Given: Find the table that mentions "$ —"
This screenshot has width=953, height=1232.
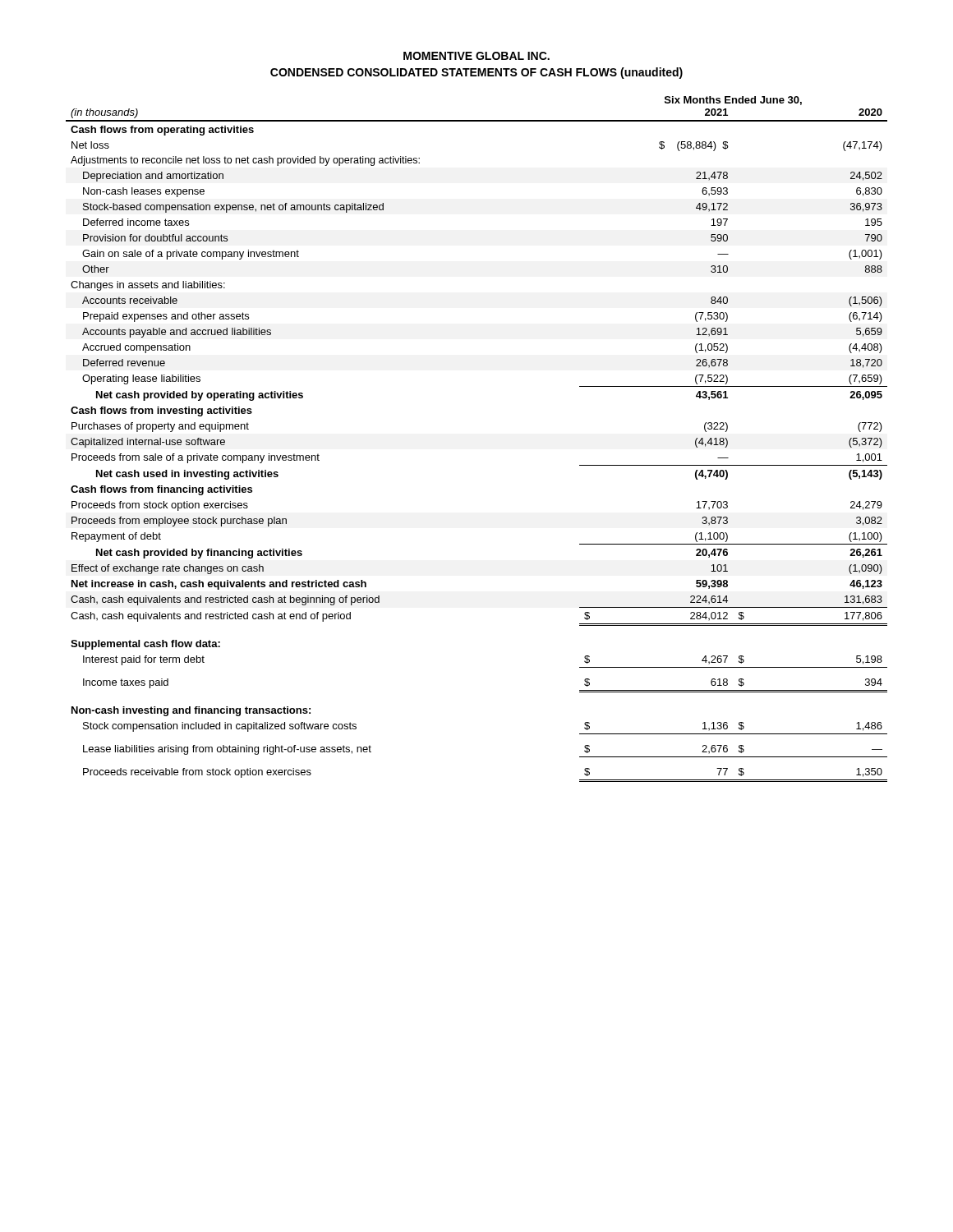Looking at the screenshot, I should [x=476, y=437].
